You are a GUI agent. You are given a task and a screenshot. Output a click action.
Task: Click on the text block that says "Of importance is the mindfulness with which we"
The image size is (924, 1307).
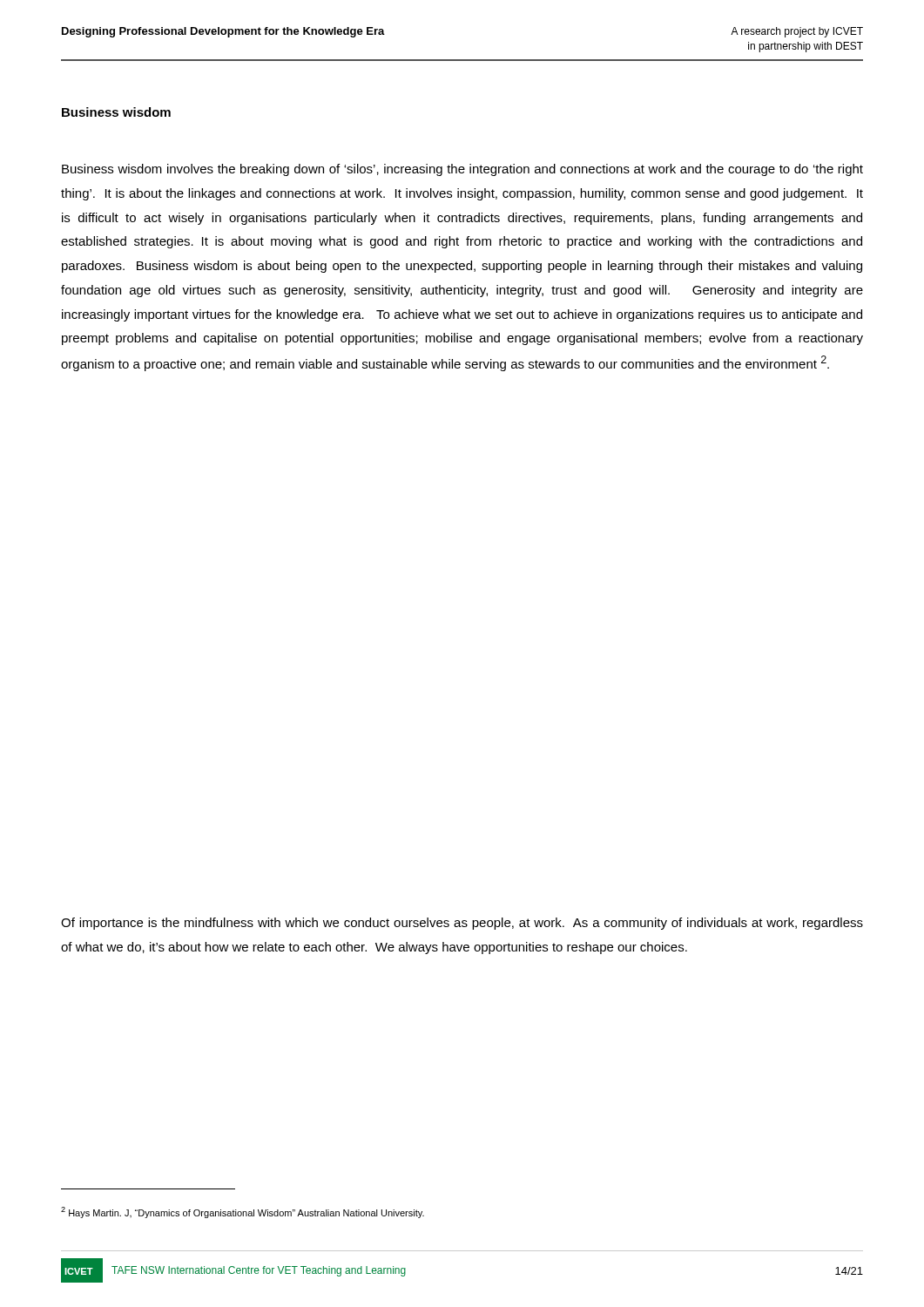pyautogui.click(x=462, y=934)
